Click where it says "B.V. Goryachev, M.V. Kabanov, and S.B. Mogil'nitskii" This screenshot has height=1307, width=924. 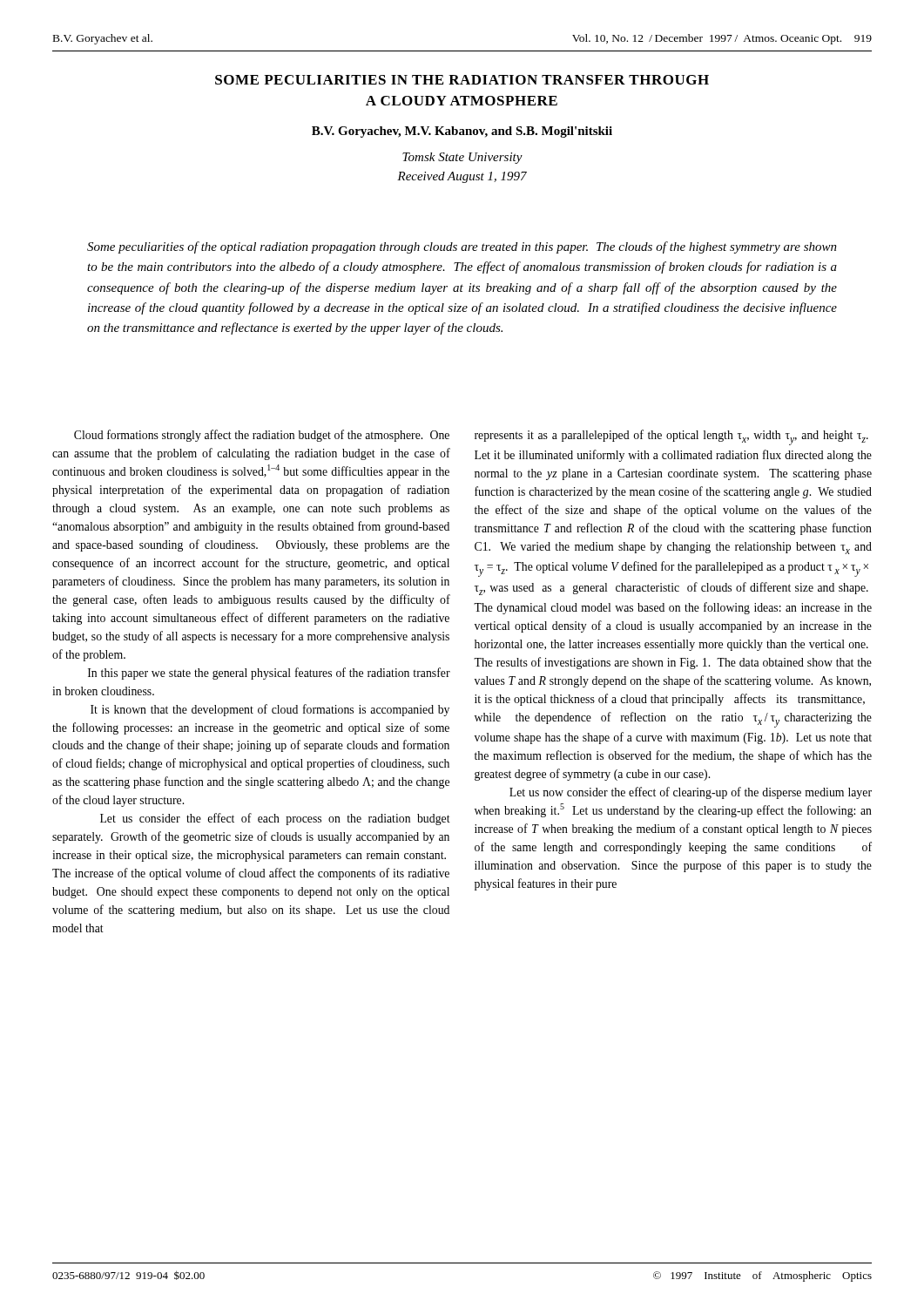(x=462, y=130)
